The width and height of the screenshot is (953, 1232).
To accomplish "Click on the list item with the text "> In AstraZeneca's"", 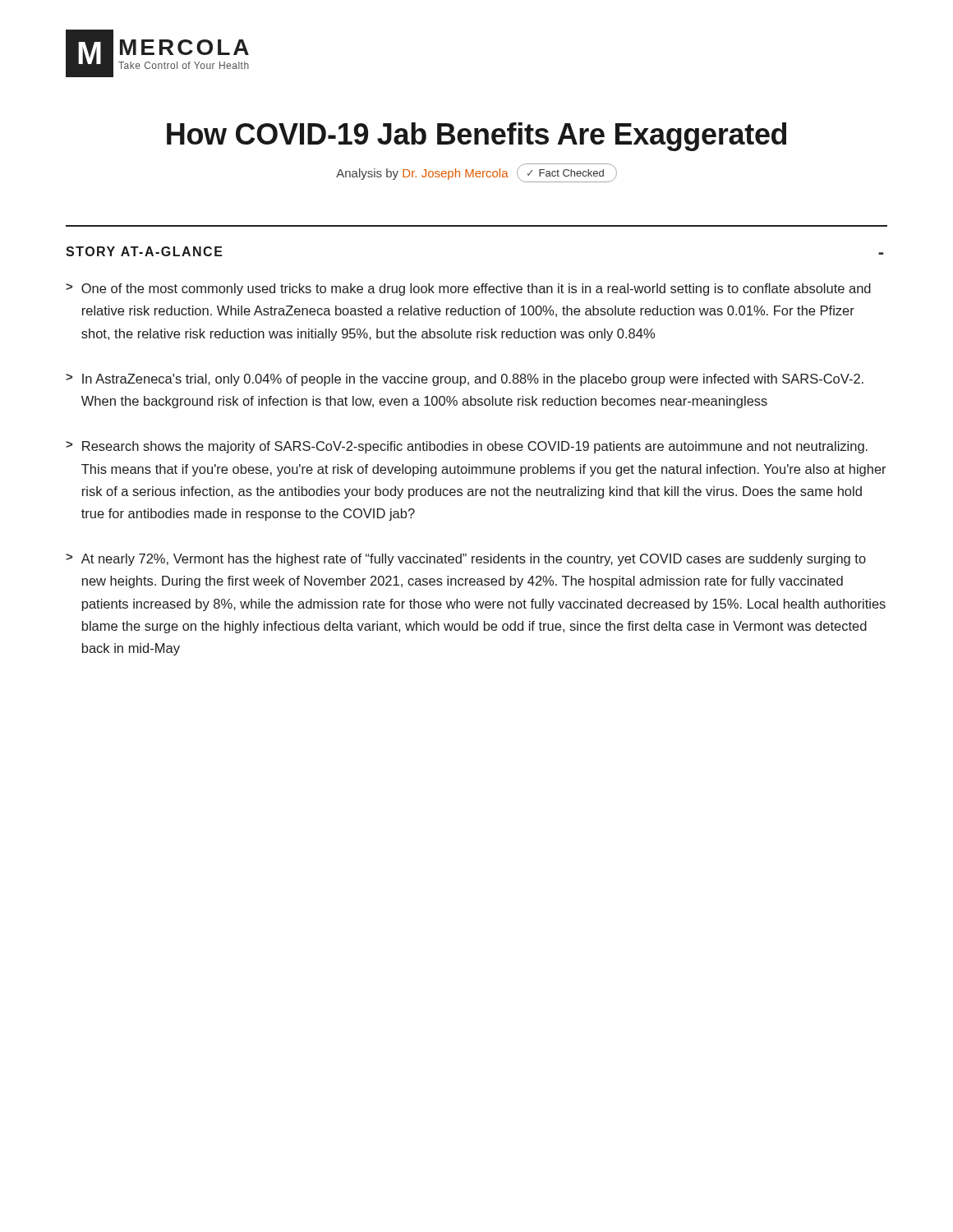I will (x=476, y=390).
